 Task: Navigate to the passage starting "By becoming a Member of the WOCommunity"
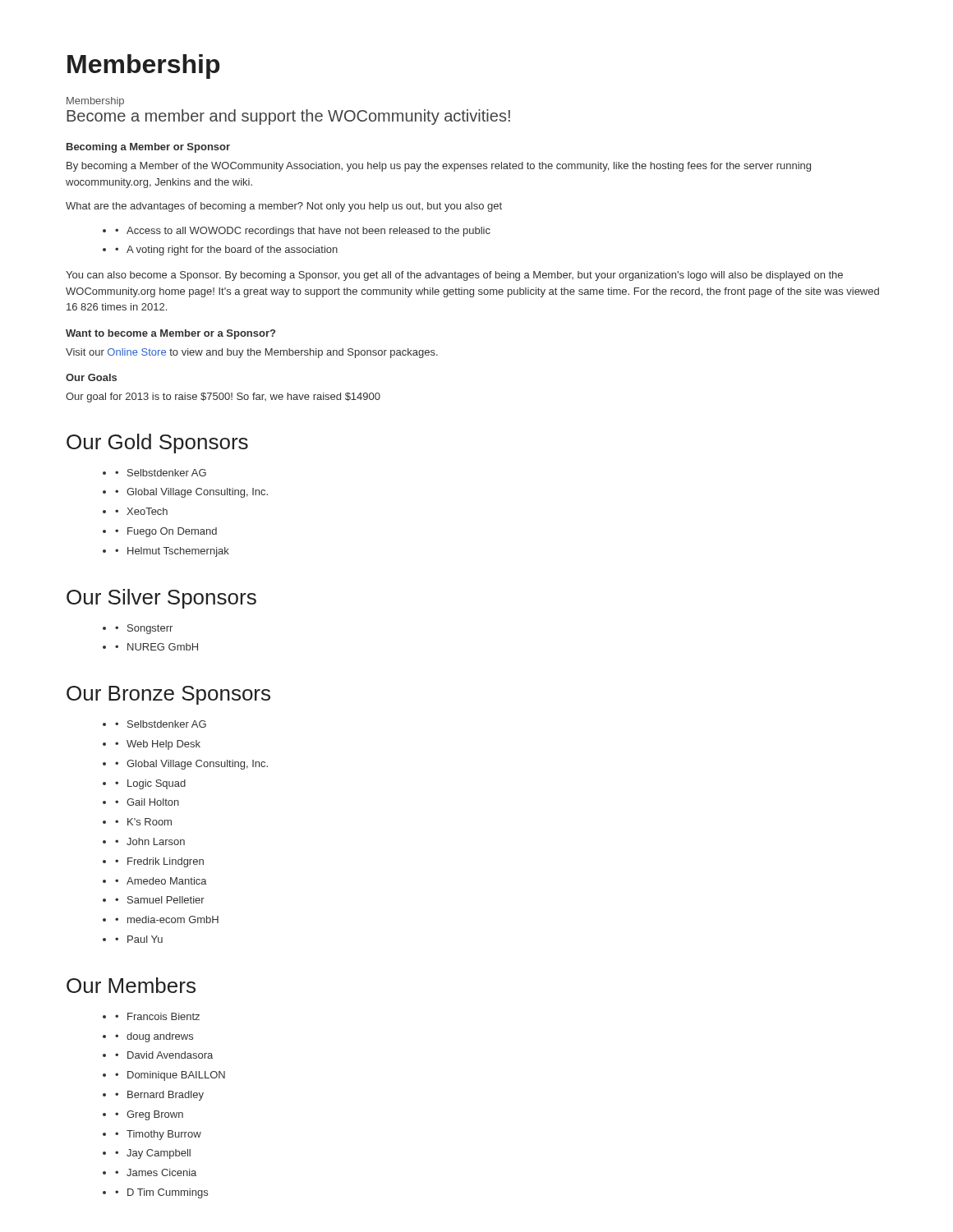439,173
